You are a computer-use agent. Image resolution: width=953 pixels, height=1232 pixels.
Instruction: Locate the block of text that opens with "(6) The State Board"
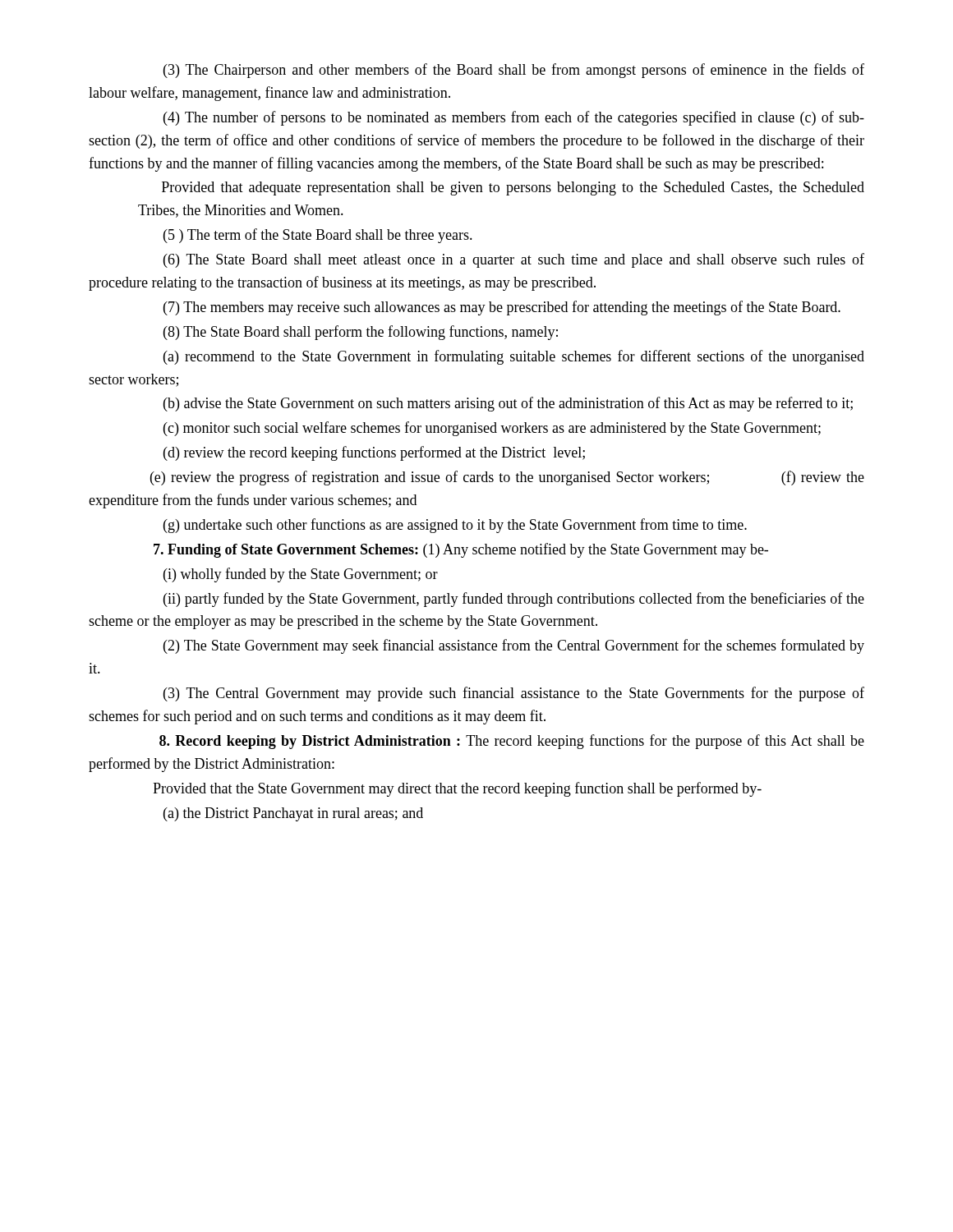pos(476,272)
